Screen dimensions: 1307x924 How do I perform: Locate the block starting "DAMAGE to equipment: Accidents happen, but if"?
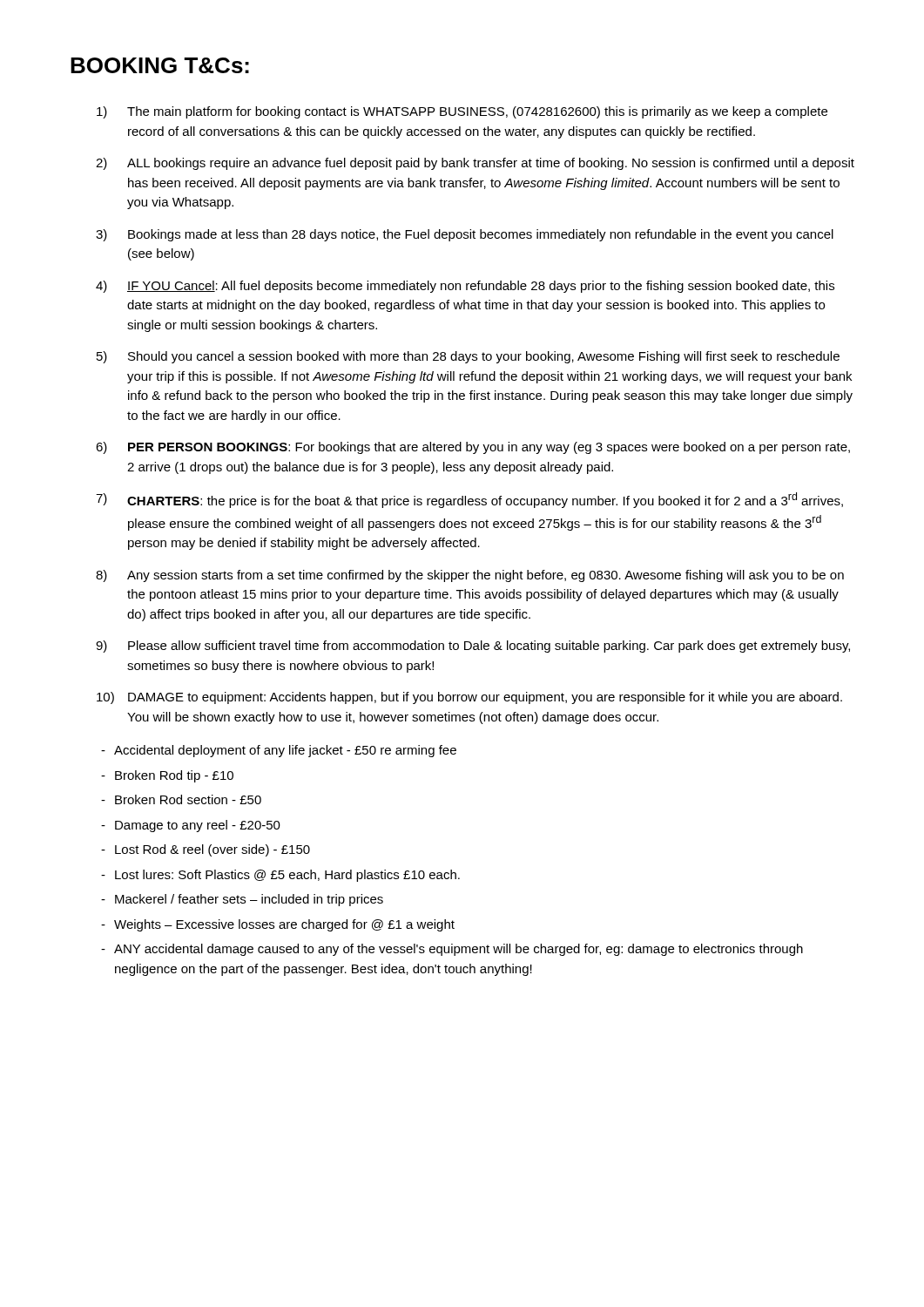coord(491,707)
